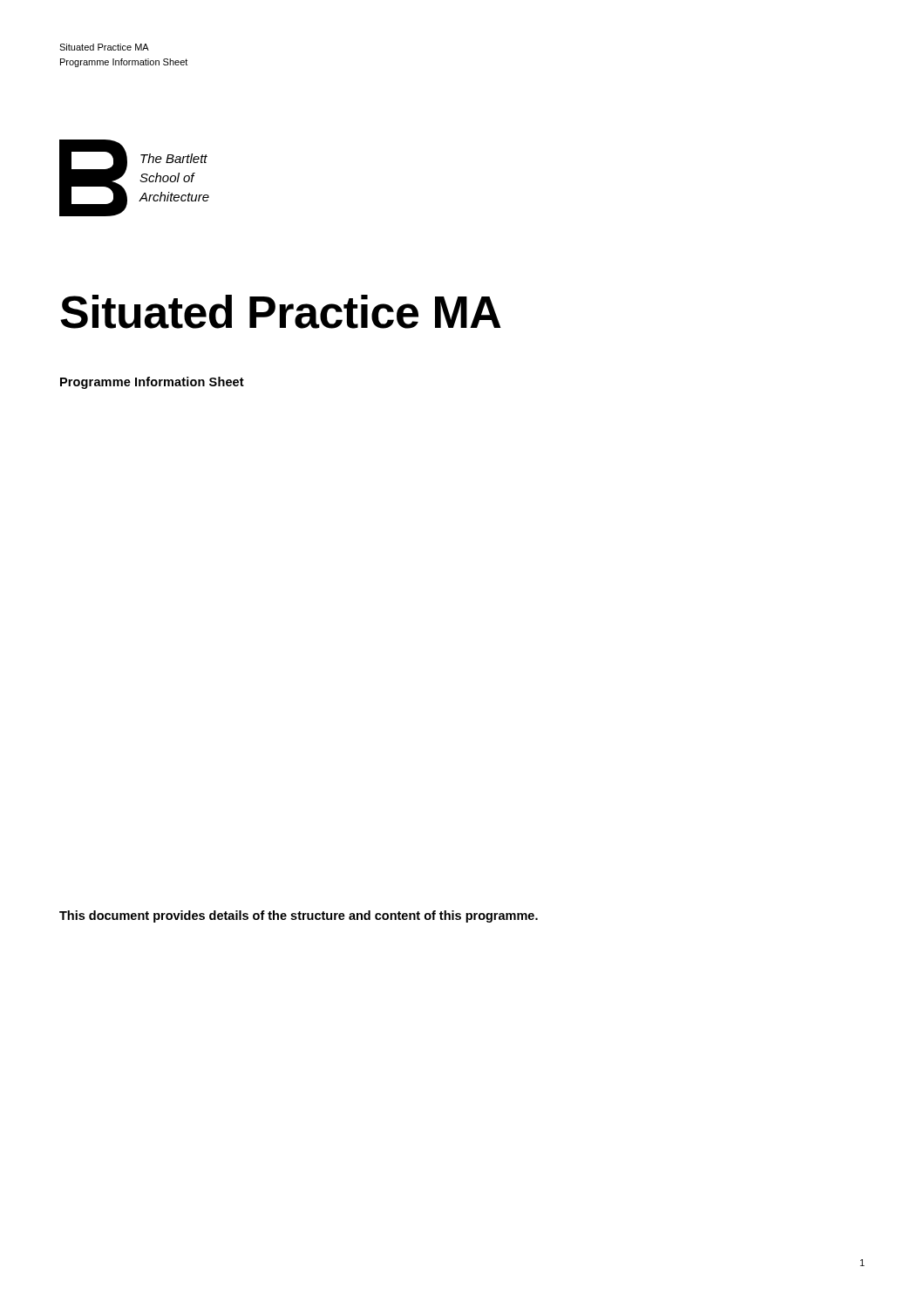Locate the logo

pyautogui.click(x=134, y=178)
